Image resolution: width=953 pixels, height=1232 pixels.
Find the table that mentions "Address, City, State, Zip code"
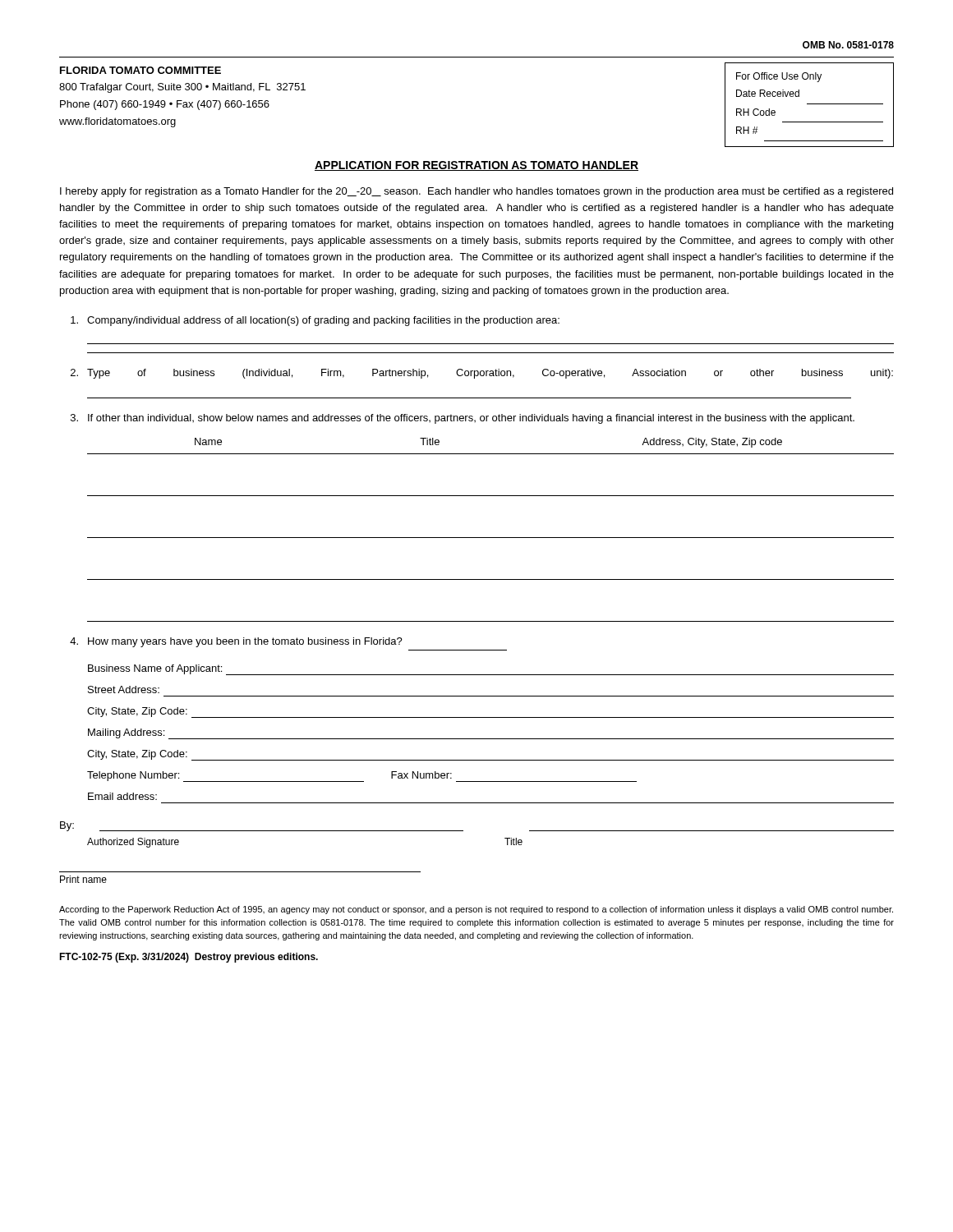pos(490,526)
